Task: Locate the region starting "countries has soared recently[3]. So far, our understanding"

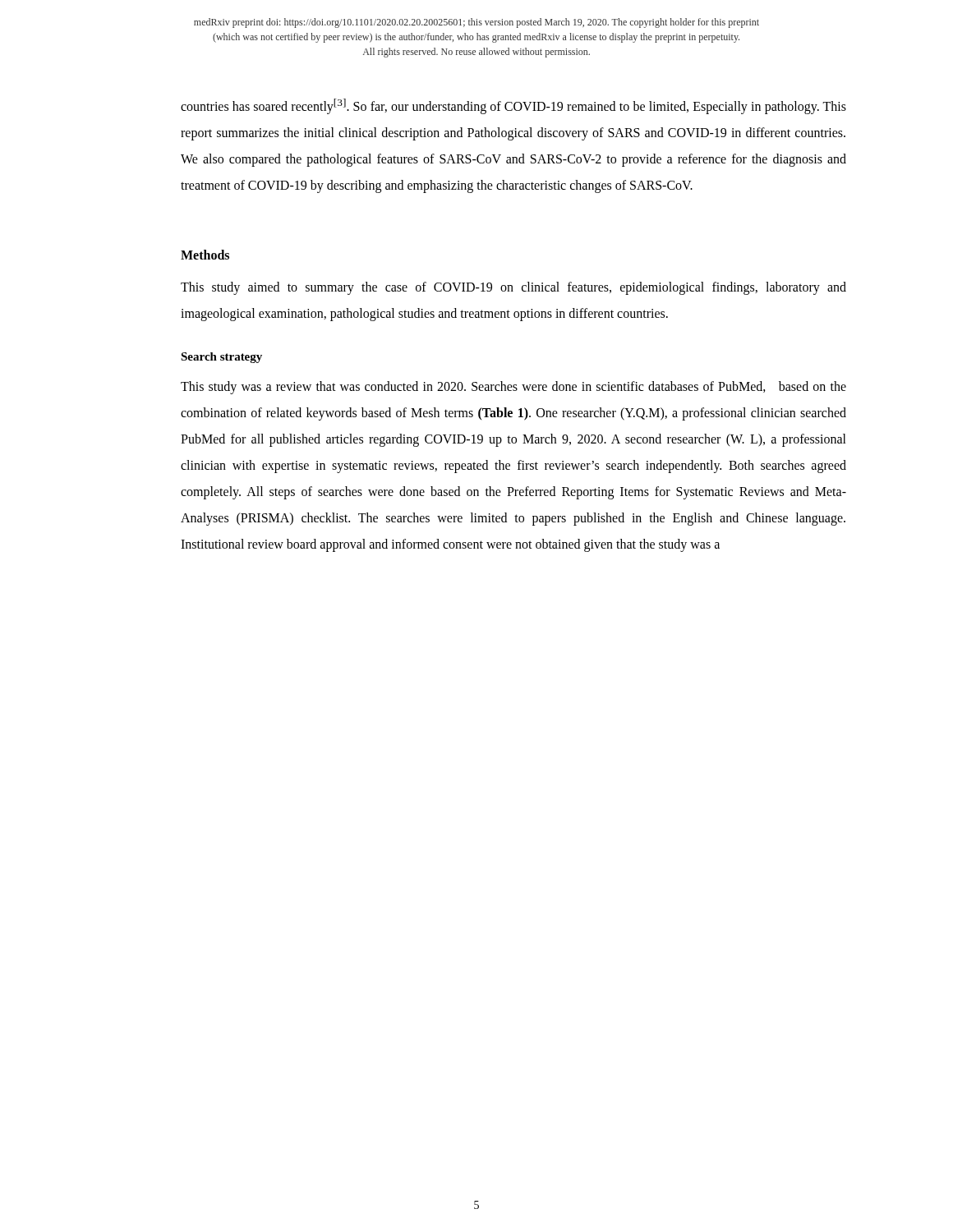Action: tap(513, 144)
